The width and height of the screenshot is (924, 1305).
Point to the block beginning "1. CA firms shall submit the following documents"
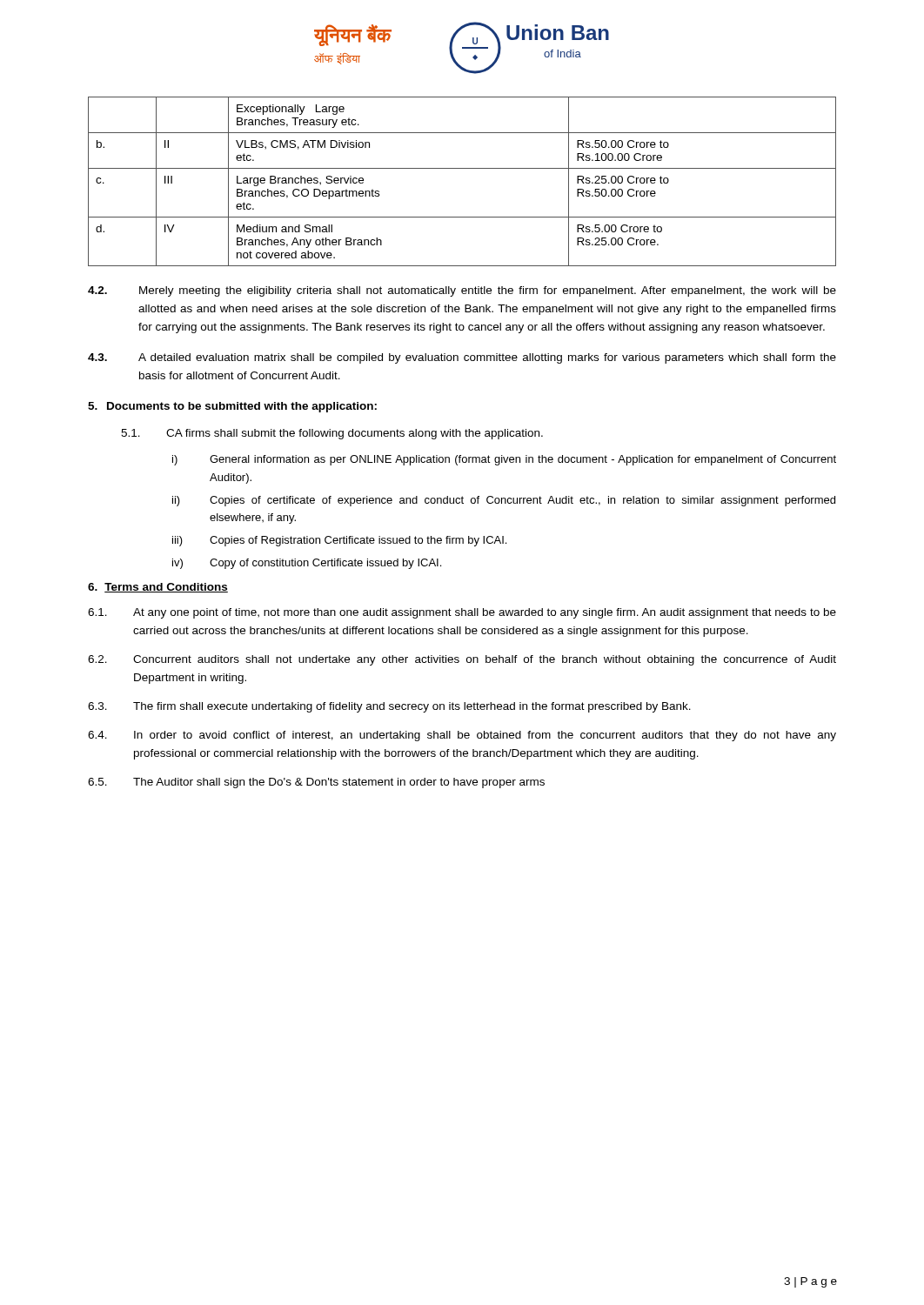pyautogui.click(x=479, y=433)
